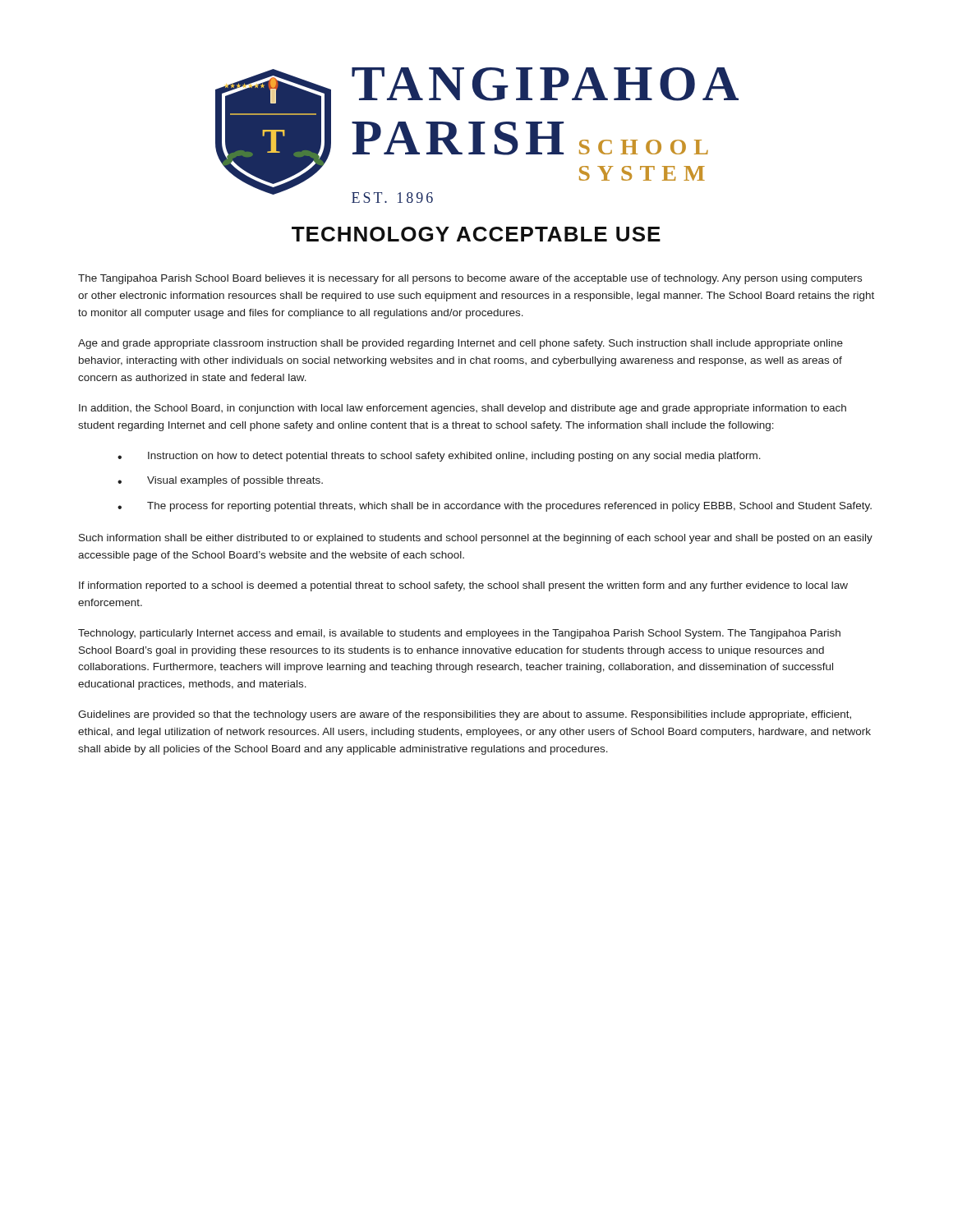953x1232 pixels.
Task: Locate the block of text that opens with "Guidelines are provided so that the"
Action: point(474,732)
